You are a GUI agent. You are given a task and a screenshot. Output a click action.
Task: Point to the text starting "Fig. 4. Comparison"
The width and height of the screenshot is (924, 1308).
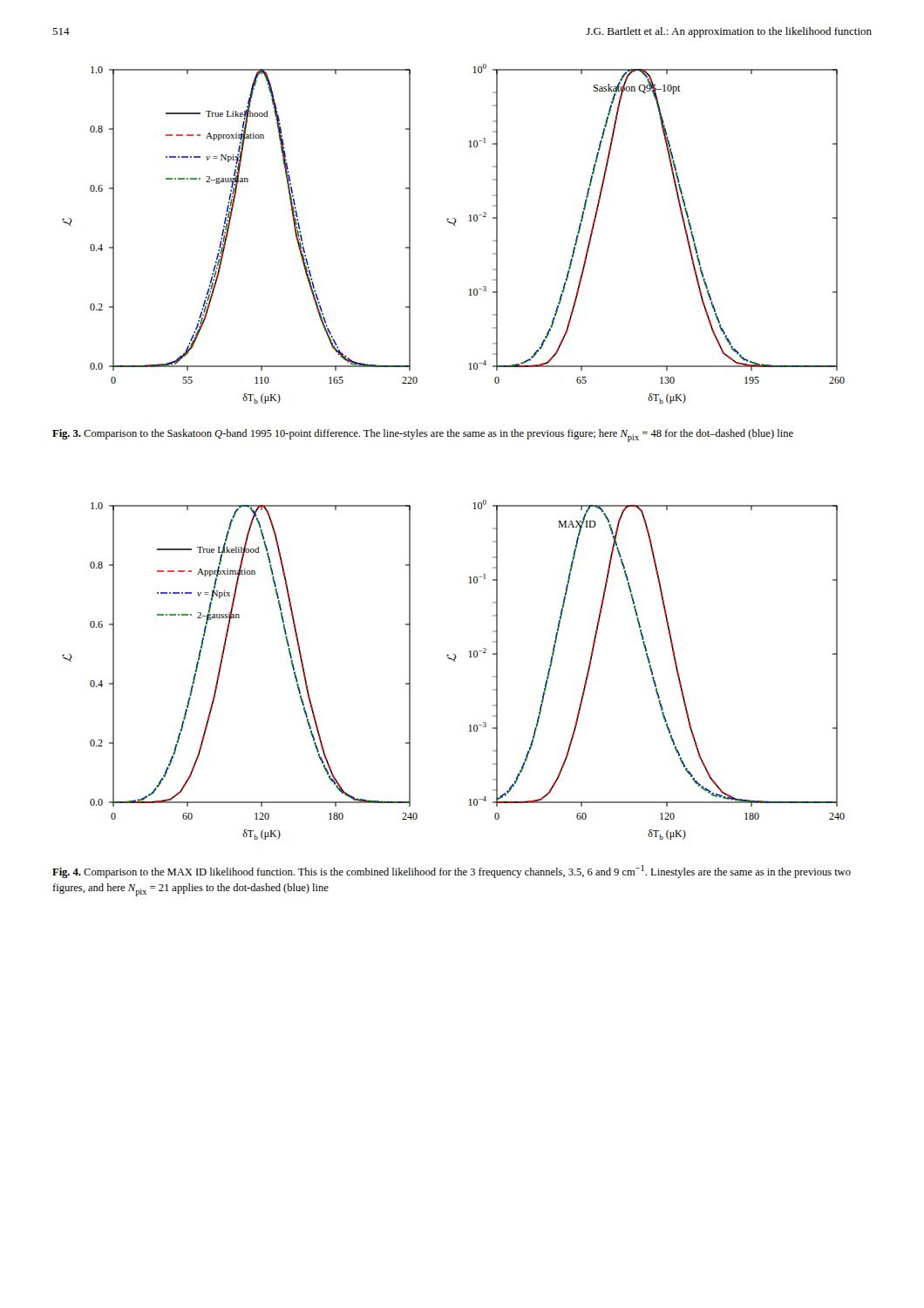click(x=452, y=880)
